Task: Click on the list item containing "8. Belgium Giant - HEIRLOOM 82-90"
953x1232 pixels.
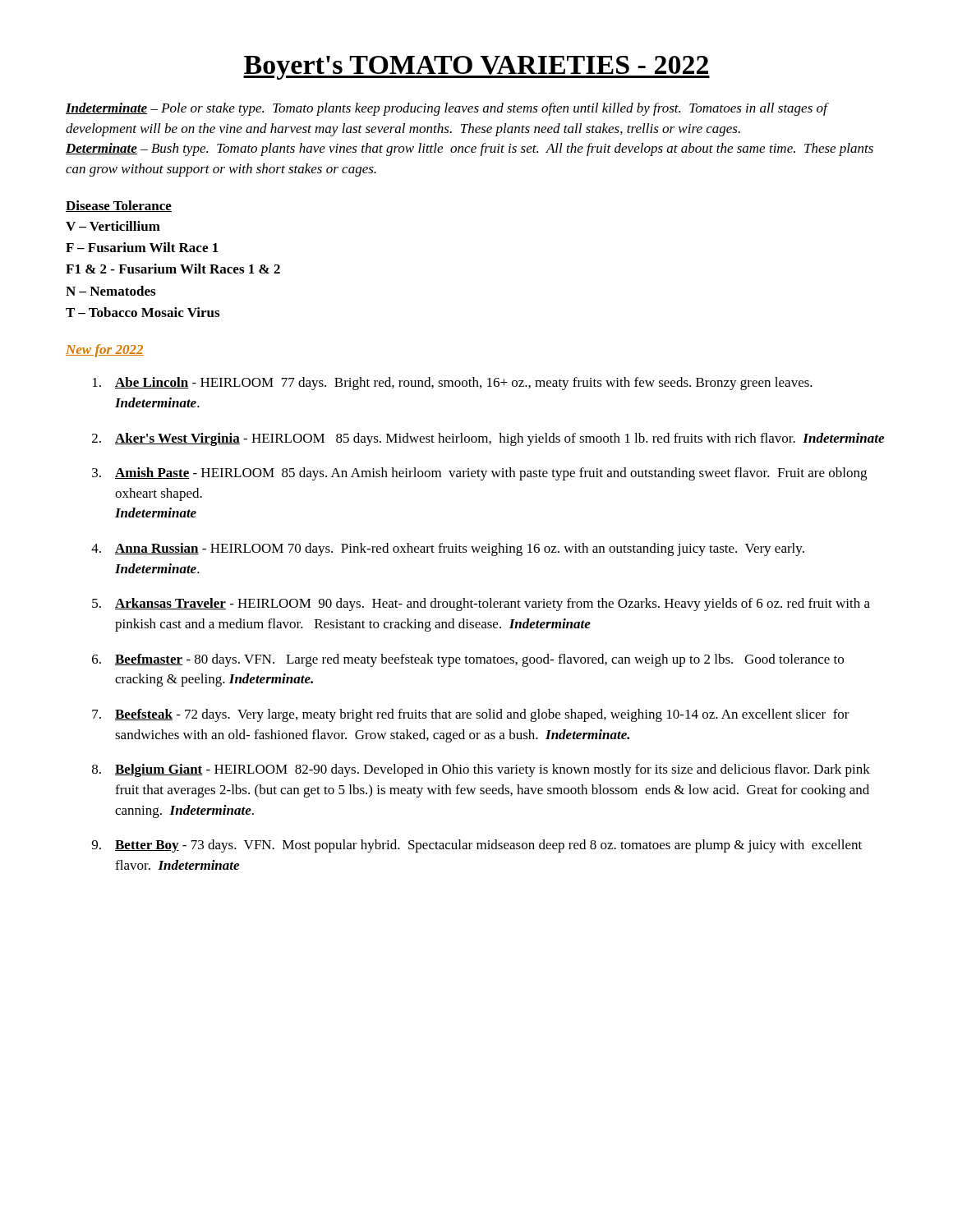Action: 476,790
